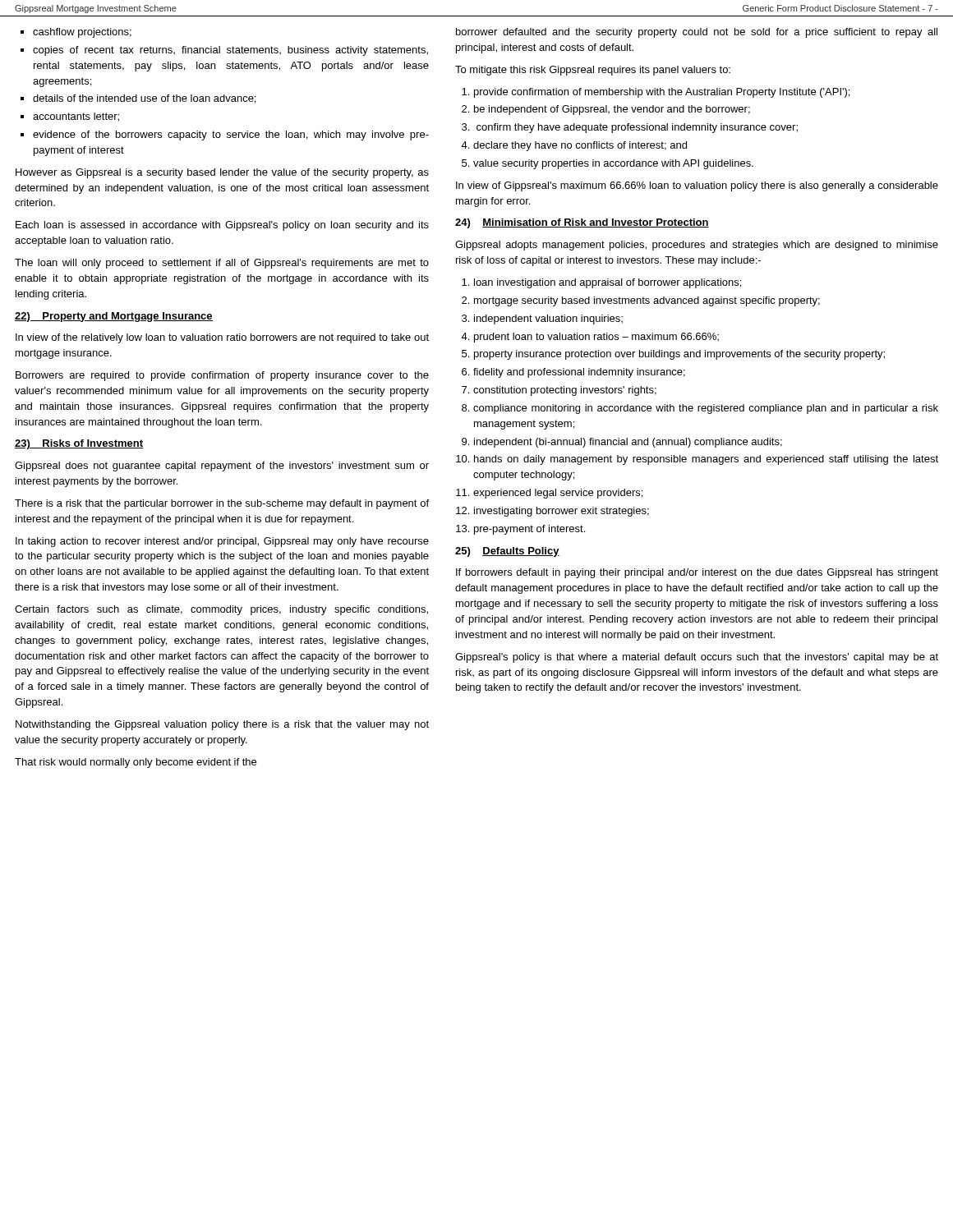Point to the block beginning "Gippsreal adopts management policies, procedures and"
Viewport: 953px width, 1232px height.
(x=697, y=253)
